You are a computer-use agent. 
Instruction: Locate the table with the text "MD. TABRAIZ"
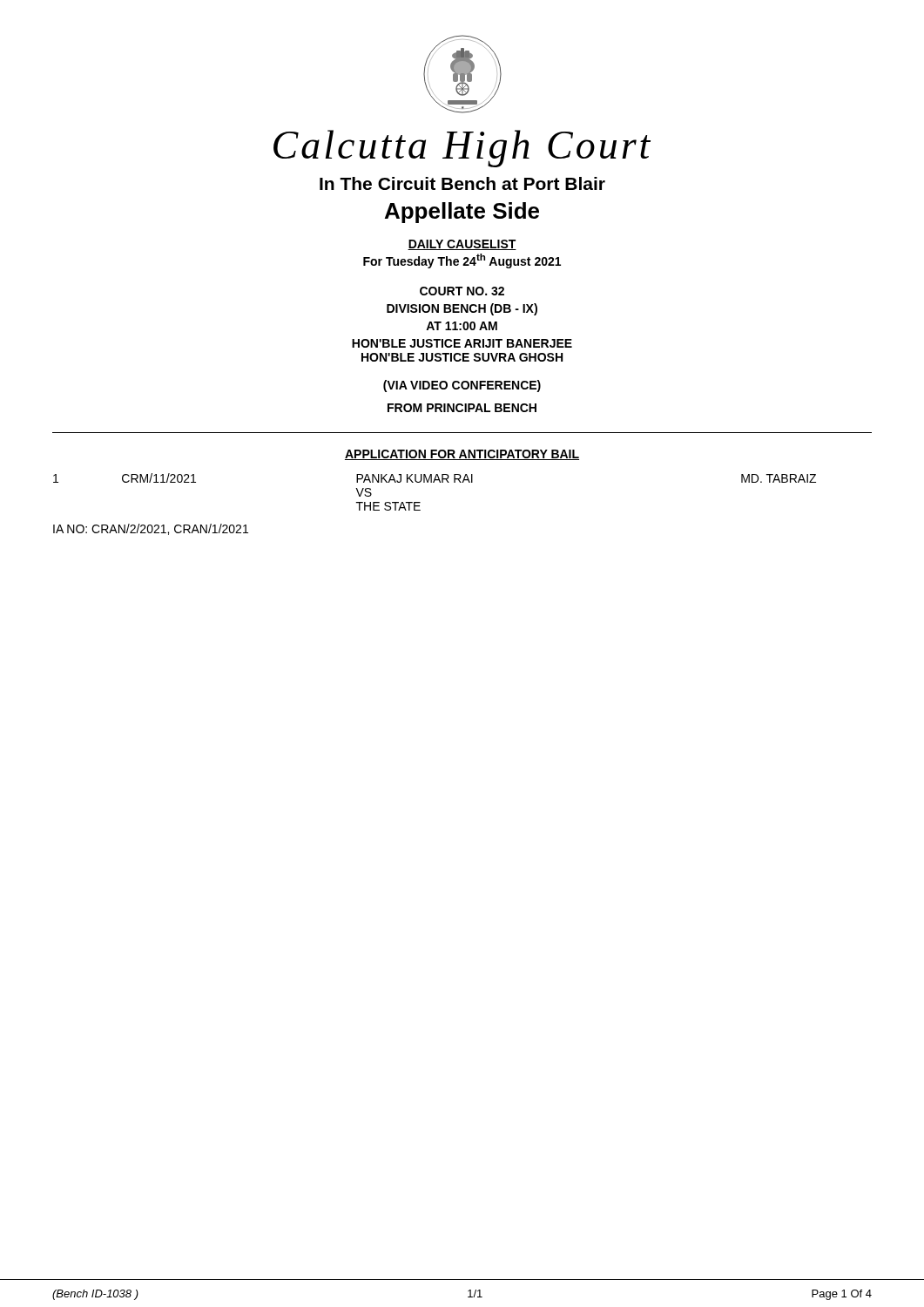(x=462, y=492)
